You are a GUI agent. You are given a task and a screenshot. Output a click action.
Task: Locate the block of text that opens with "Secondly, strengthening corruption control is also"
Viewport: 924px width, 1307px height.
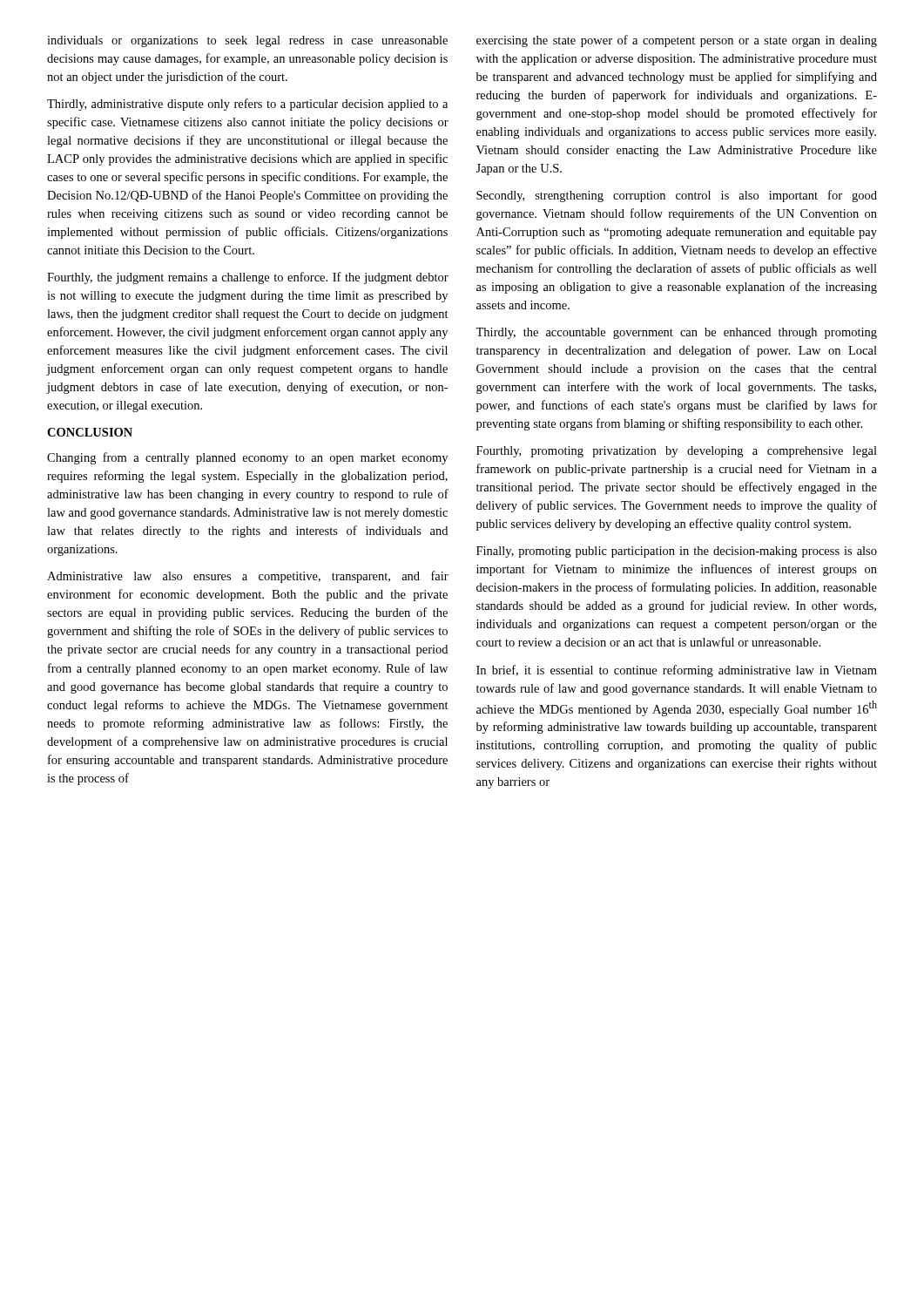point(676,251)
